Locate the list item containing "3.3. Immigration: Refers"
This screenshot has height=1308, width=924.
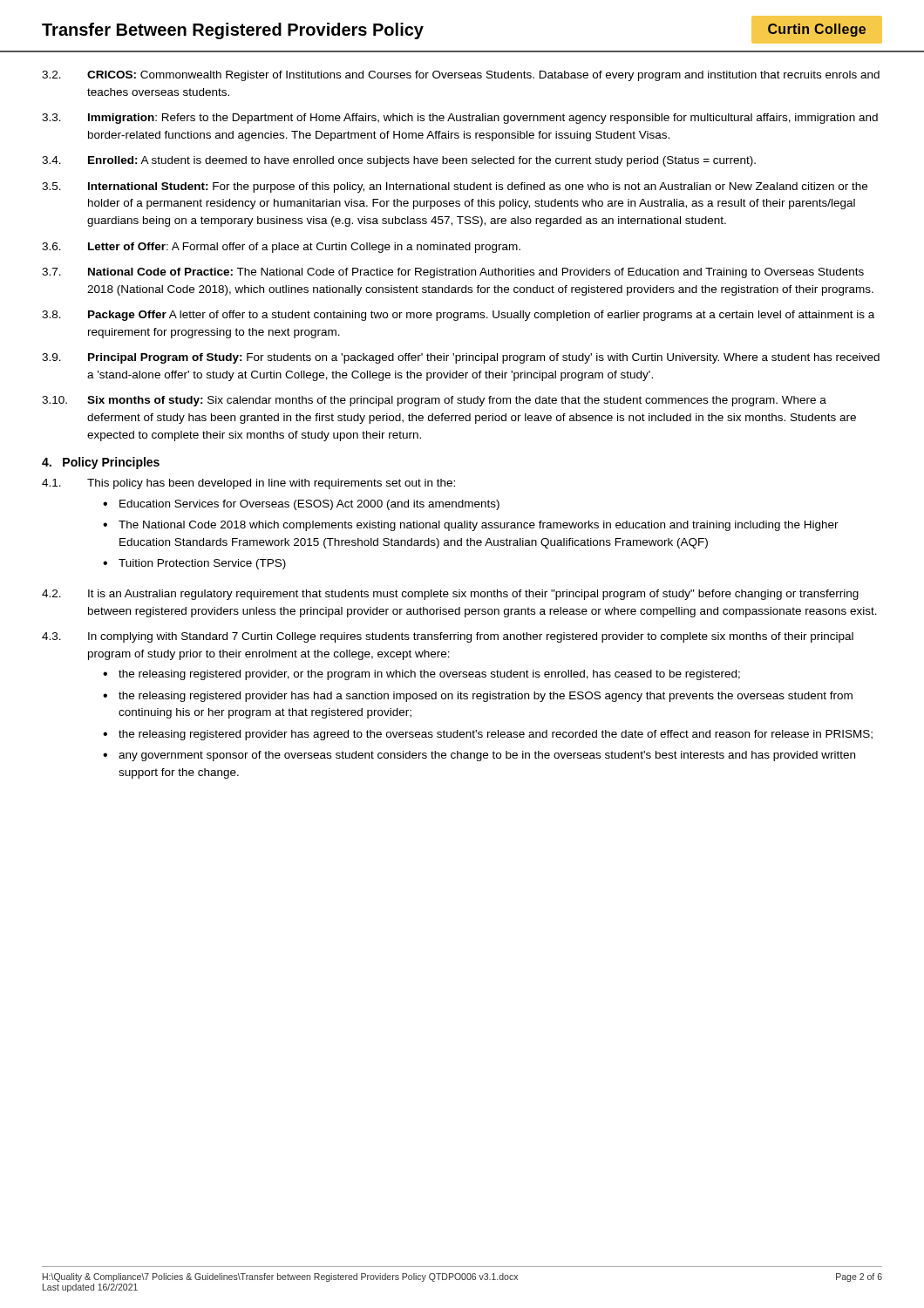(462, 126)
